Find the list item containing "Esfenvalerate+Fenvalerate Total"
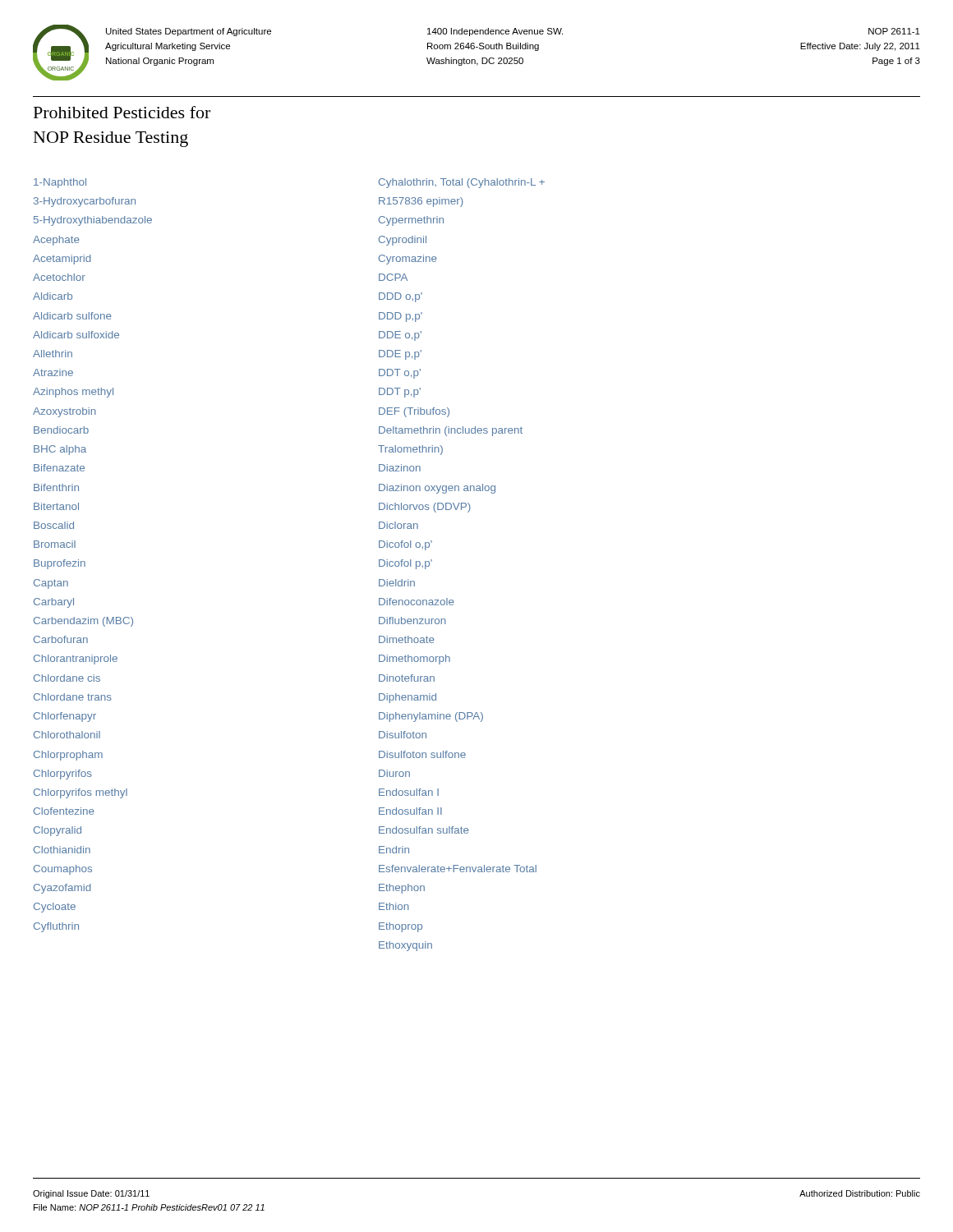Viewport: 953px width, 1232px height. (x=458, y=868)
